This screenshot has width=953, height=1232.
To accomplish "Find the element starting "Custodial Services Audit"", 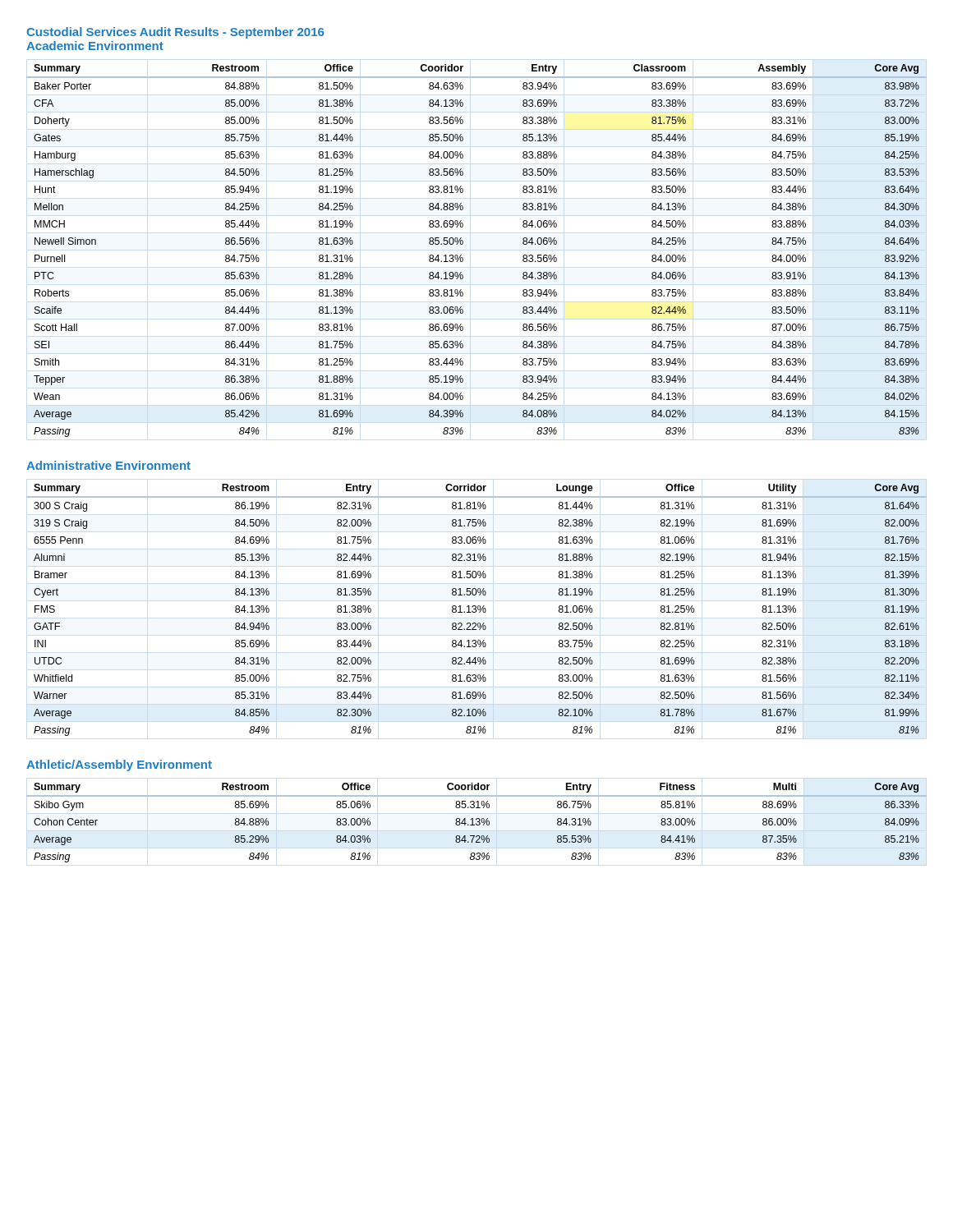I will click(x=175, y=32).
